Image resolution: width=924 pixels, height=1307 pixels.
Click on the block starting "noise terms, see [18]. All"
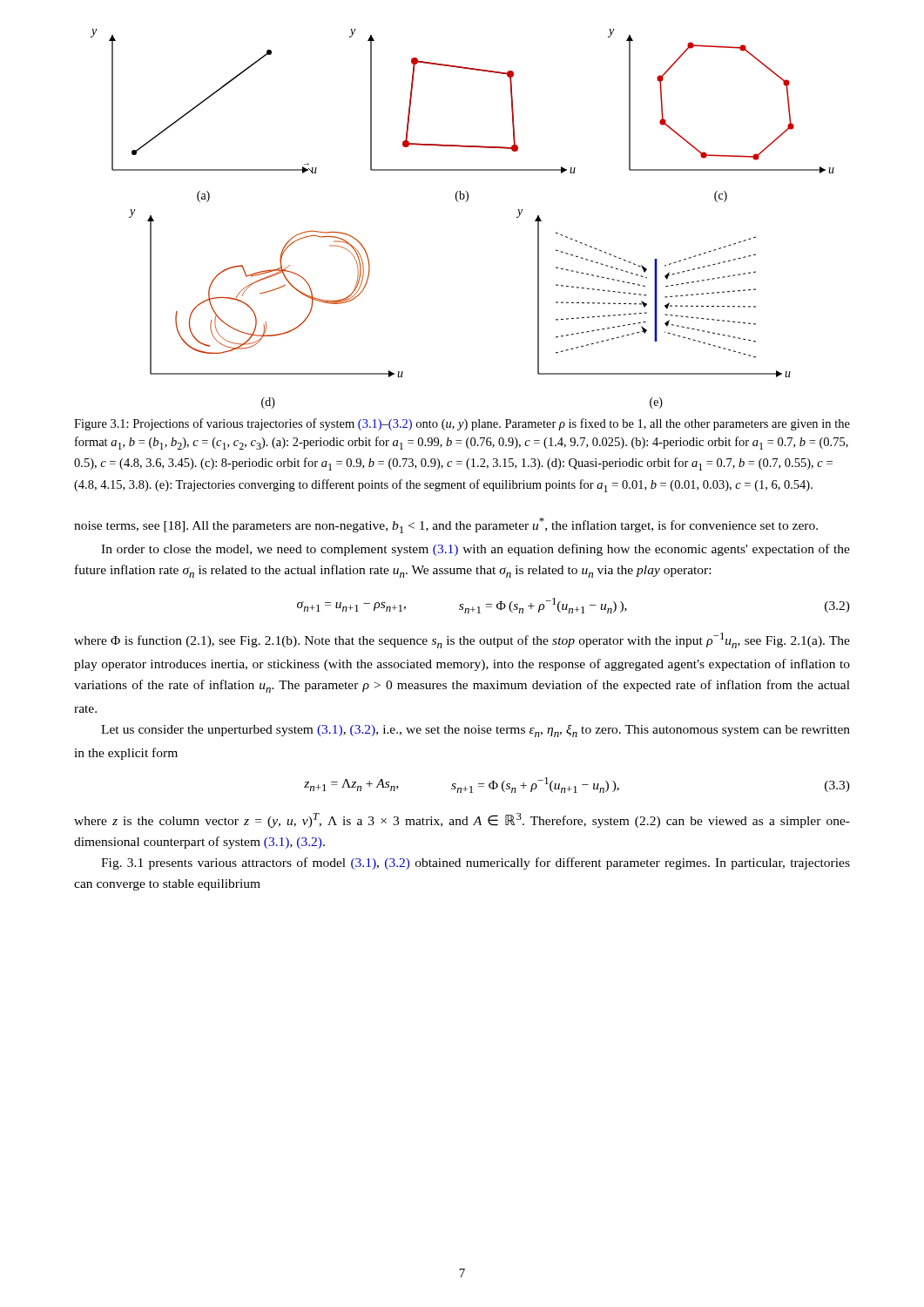[462, 548]
